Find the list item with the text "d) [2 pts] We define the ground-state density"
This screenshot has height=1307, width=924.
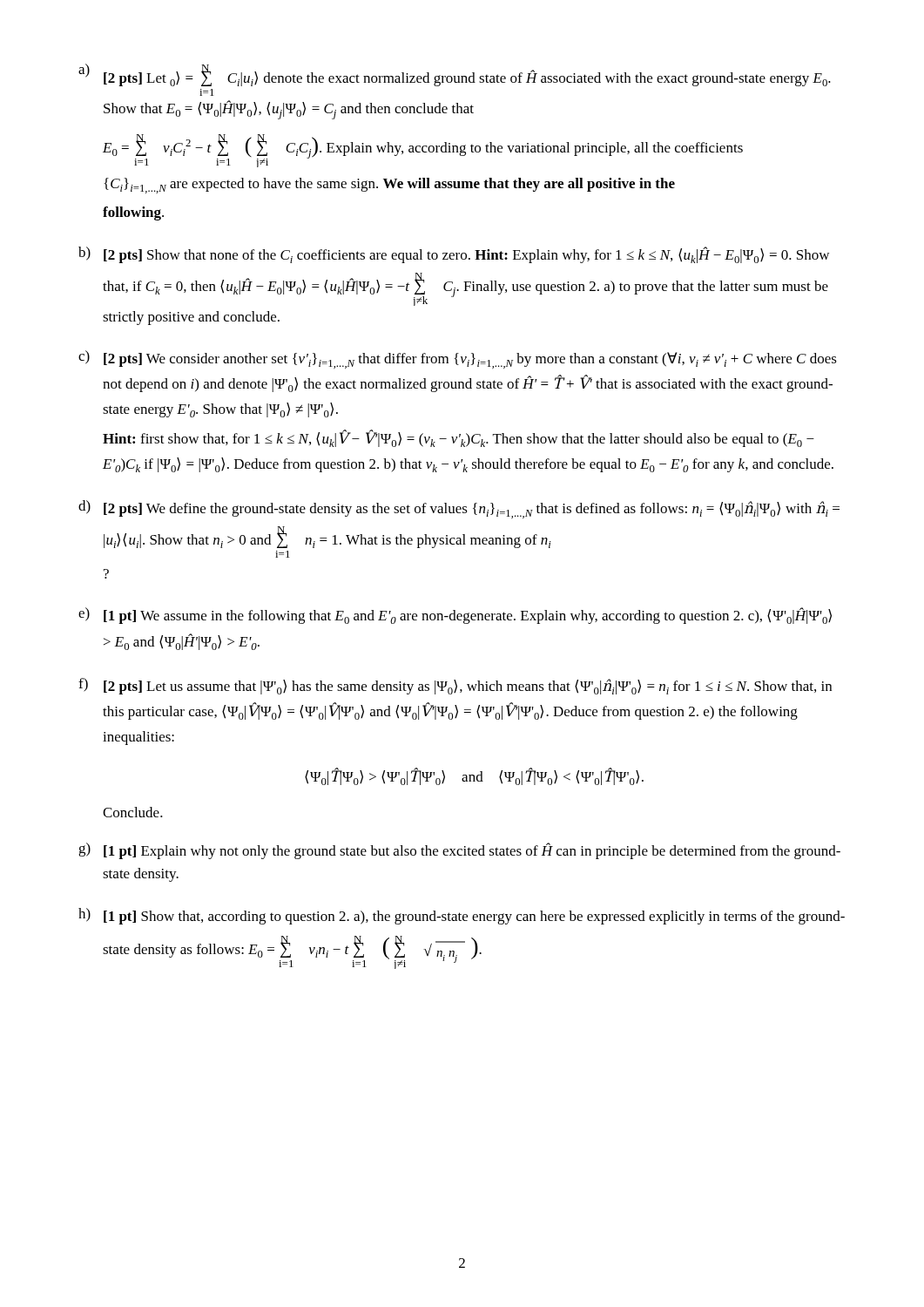462,543
